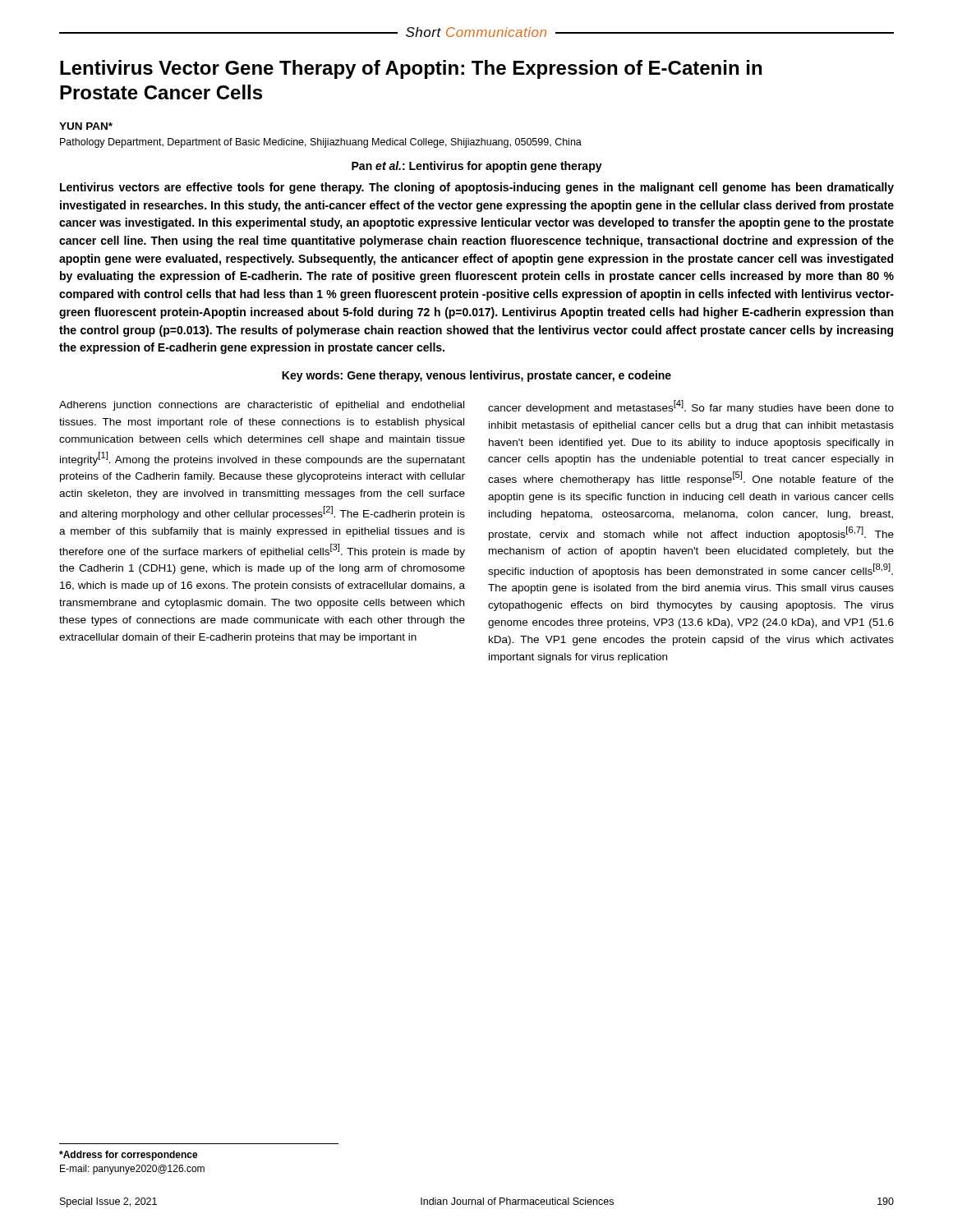Click on the element starting "YUN PAN*"
953x1232 pixels.
pyautogui.click(x=86, y=126)
